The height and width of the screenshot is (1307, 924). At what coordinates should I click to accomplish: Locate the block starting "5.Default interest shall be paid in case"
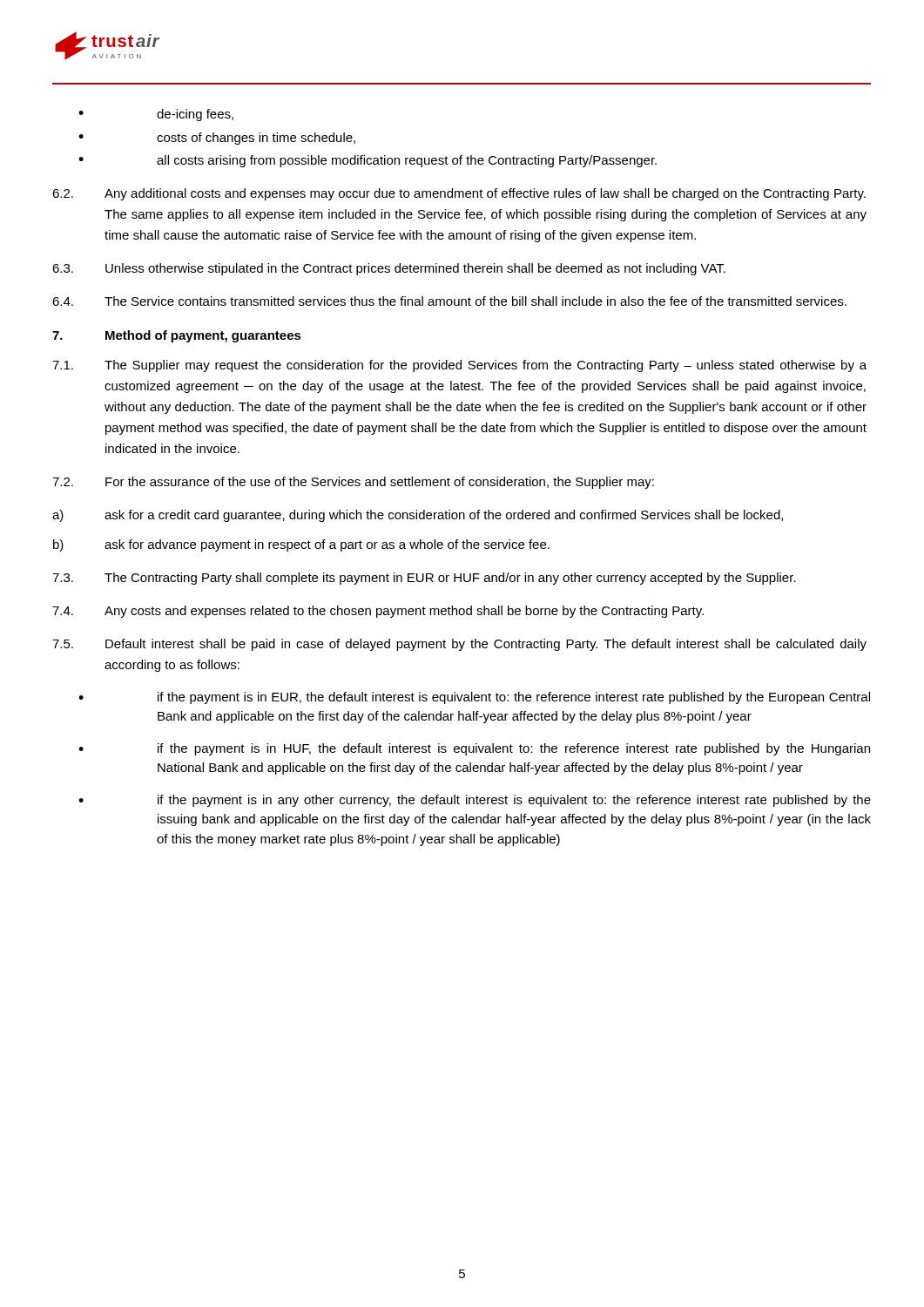tap(459, 654)
